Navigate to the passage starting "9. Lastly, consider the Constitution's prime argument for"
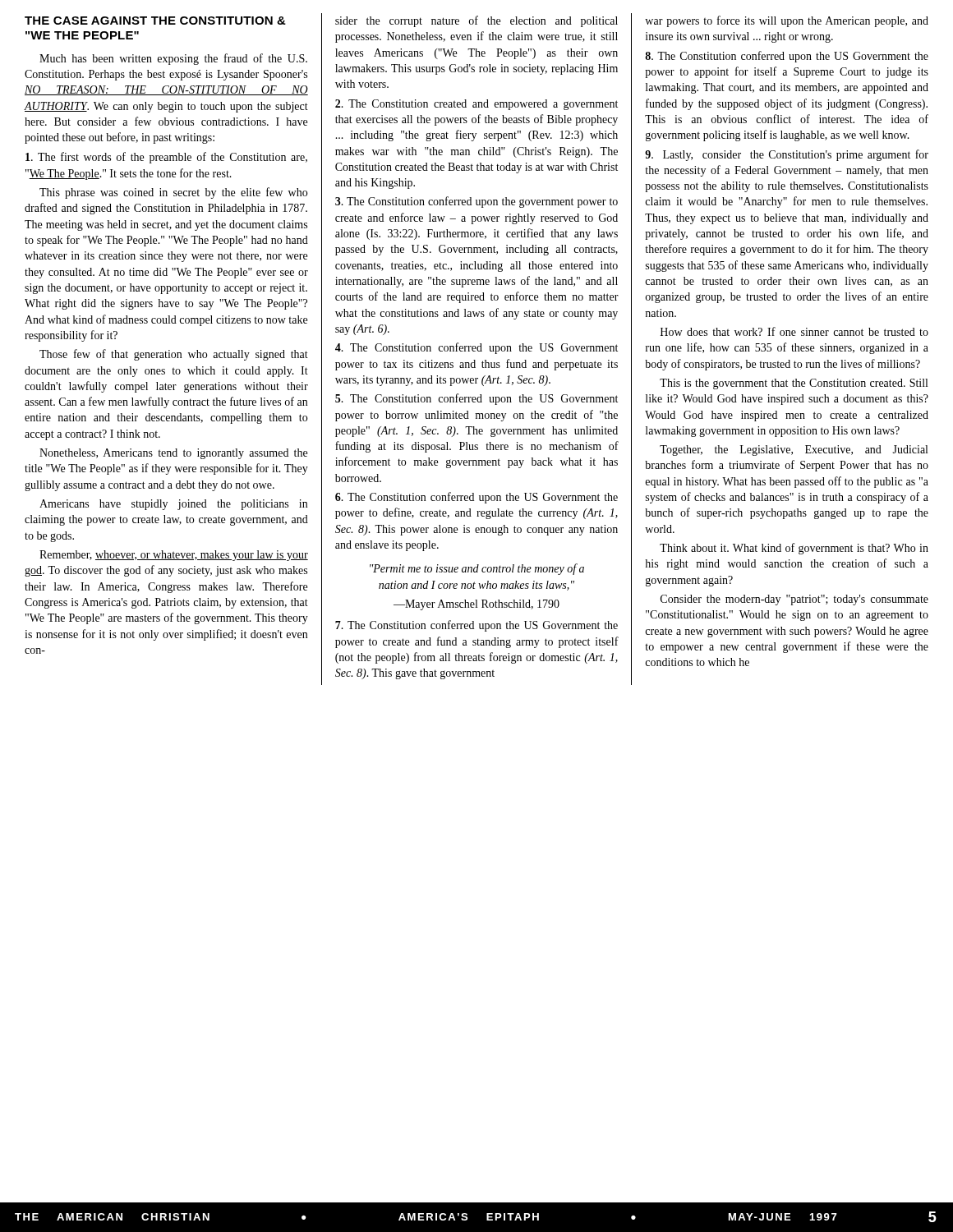Image resolution: width=953 pixels, height=1232 pixels. (x=787, y=234)
